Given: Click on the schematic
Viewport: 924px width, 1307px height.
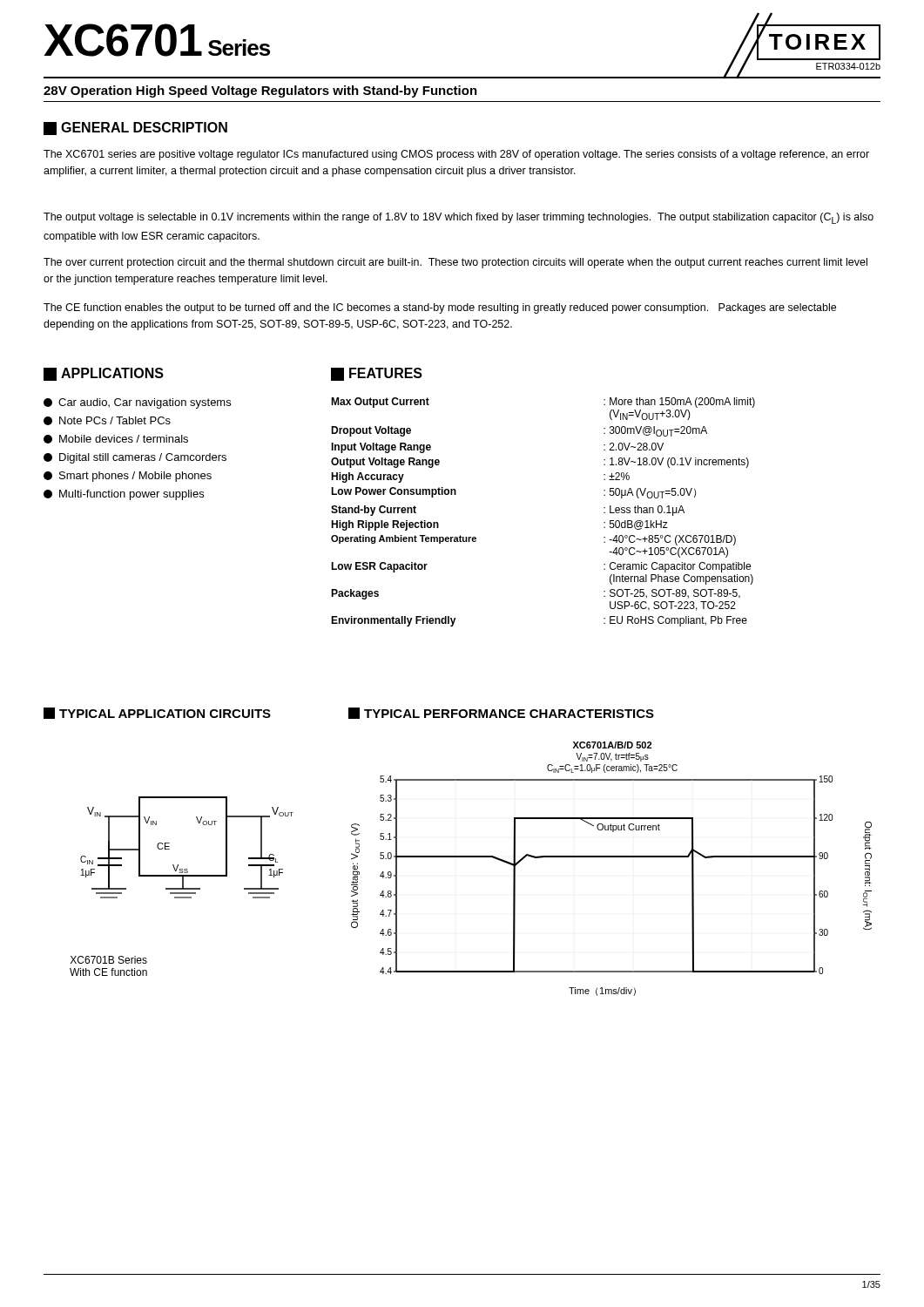Looking at the screenshot, I should tap(183, 841).
